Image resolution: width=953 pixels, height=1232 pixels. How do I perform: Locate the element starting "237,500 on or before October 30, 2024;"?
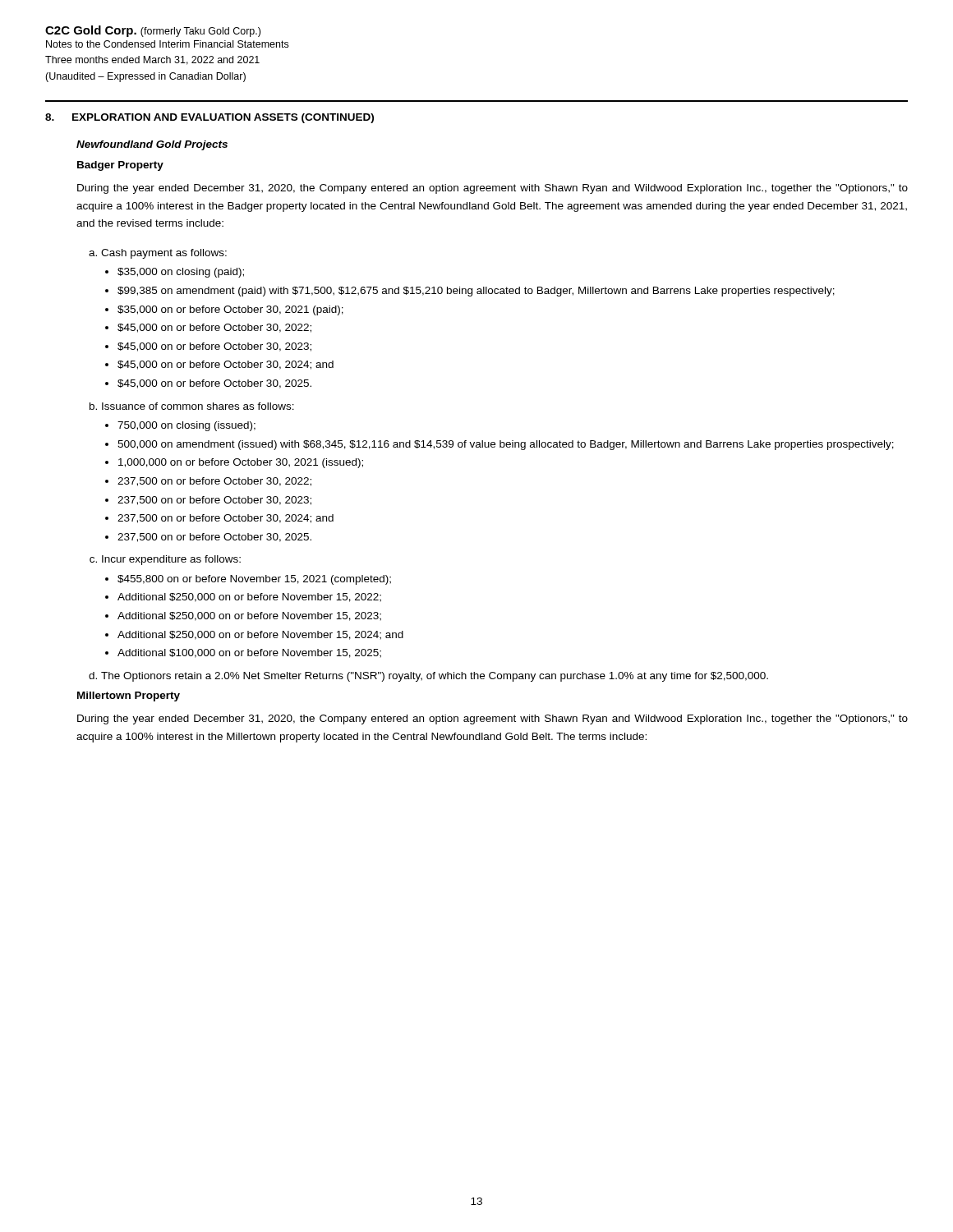(x=226, y=518)
